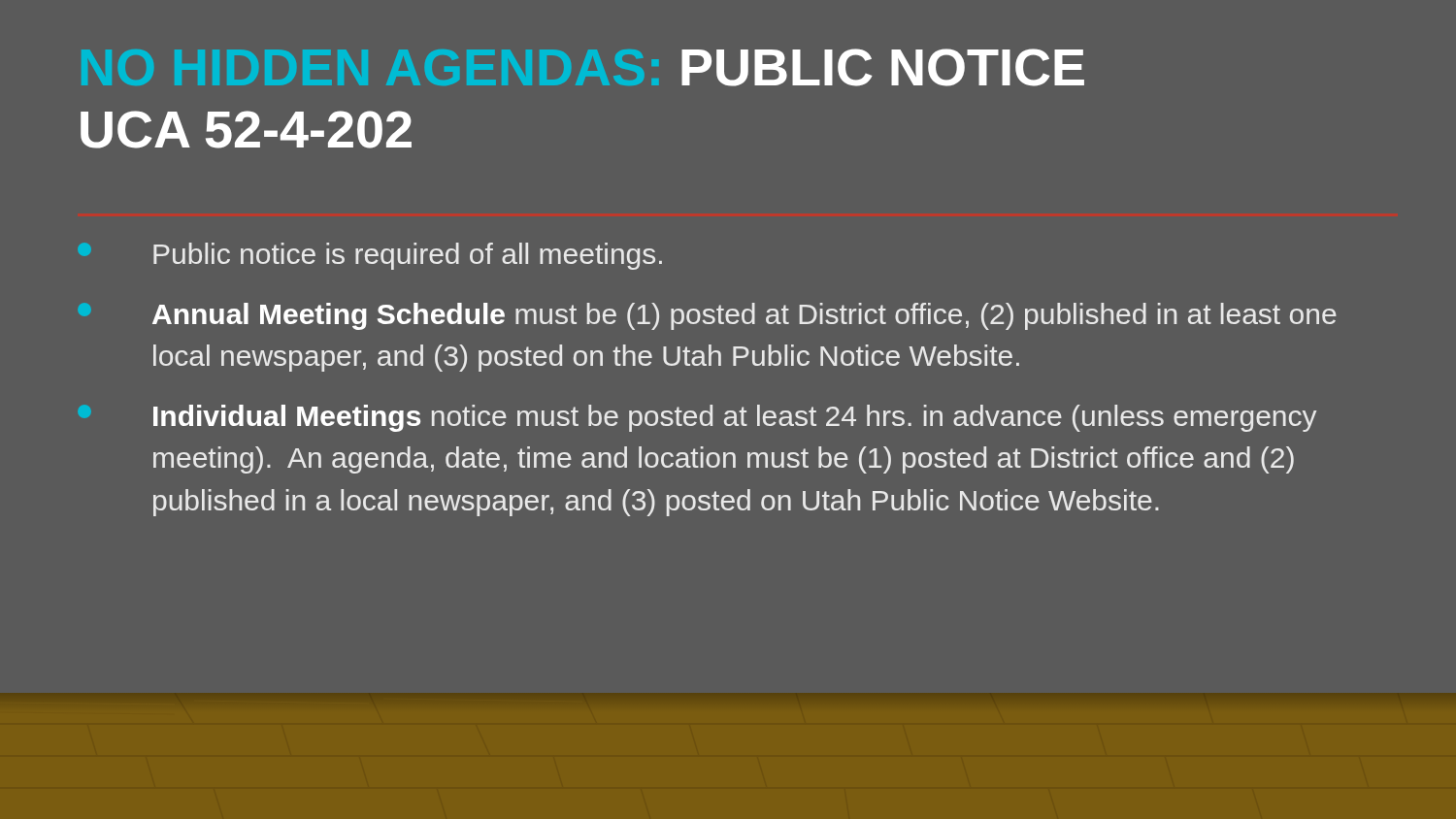1456x819 pixels.
Task: Select the list item that says "Public notice is required of all"
Action: pyautogui.click(x=371, y=254)
